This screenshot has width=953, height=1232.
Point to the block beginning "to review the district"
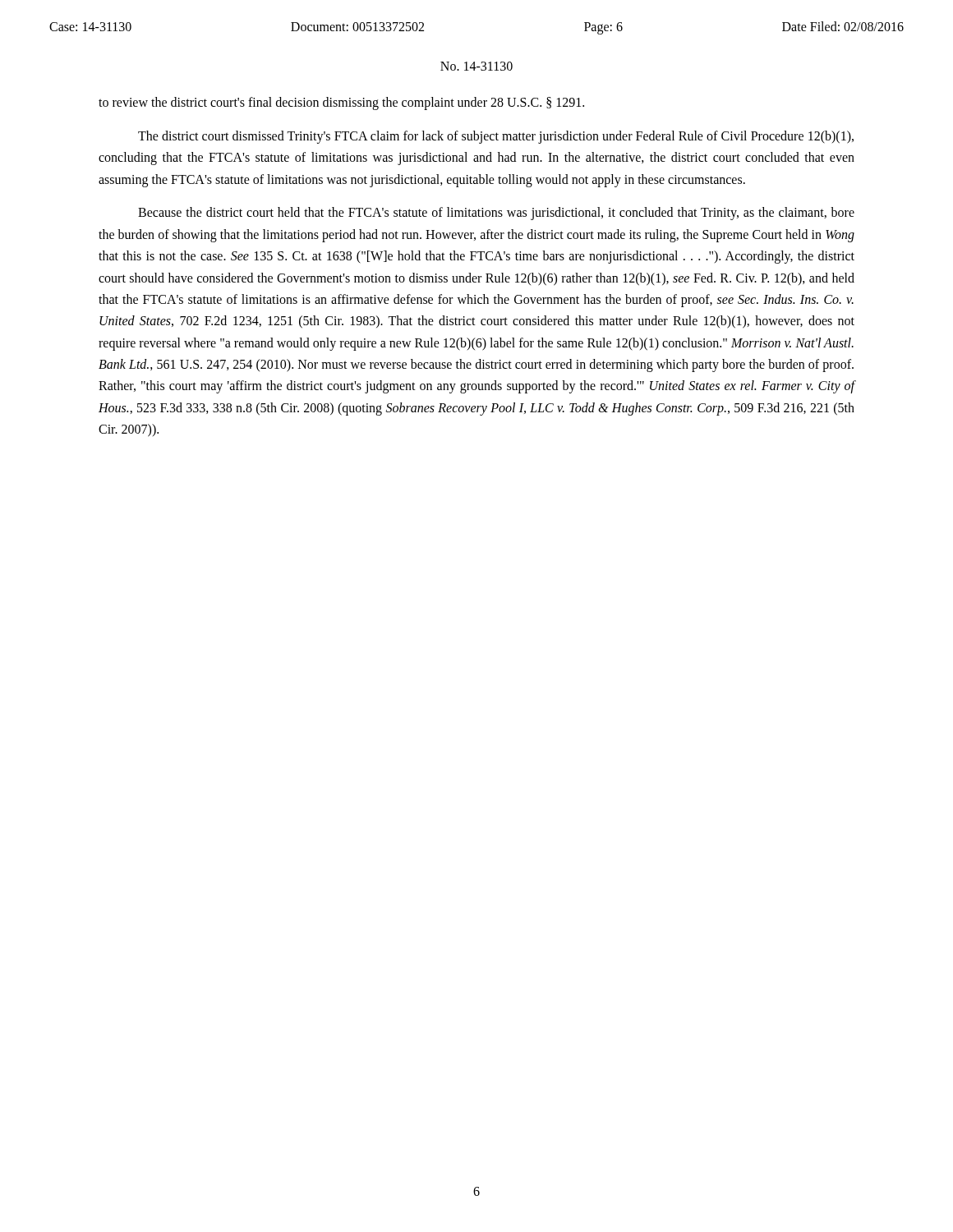[476, 266]
